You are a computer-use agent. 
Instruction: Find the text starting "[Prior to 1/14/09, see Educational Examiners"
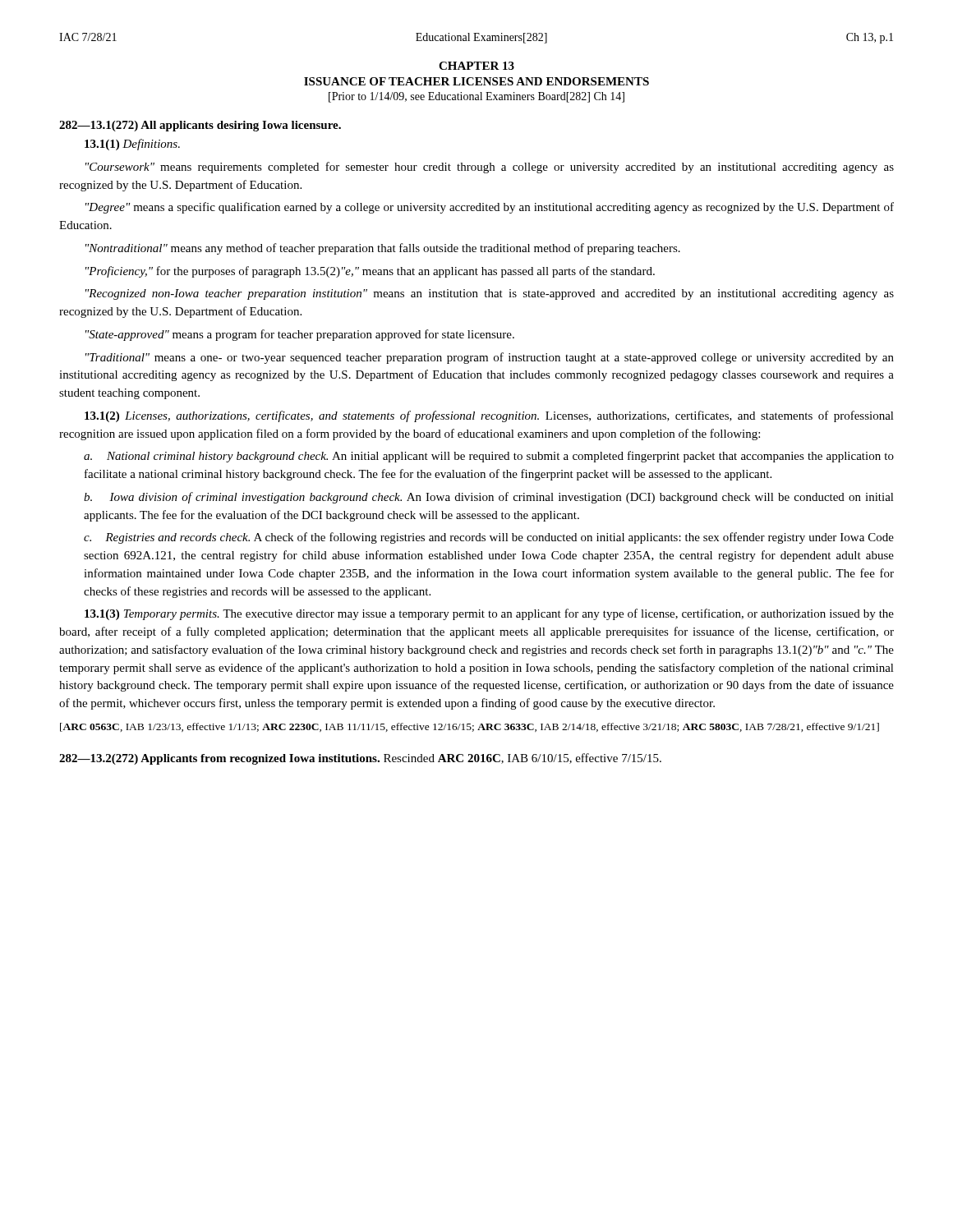476,96
